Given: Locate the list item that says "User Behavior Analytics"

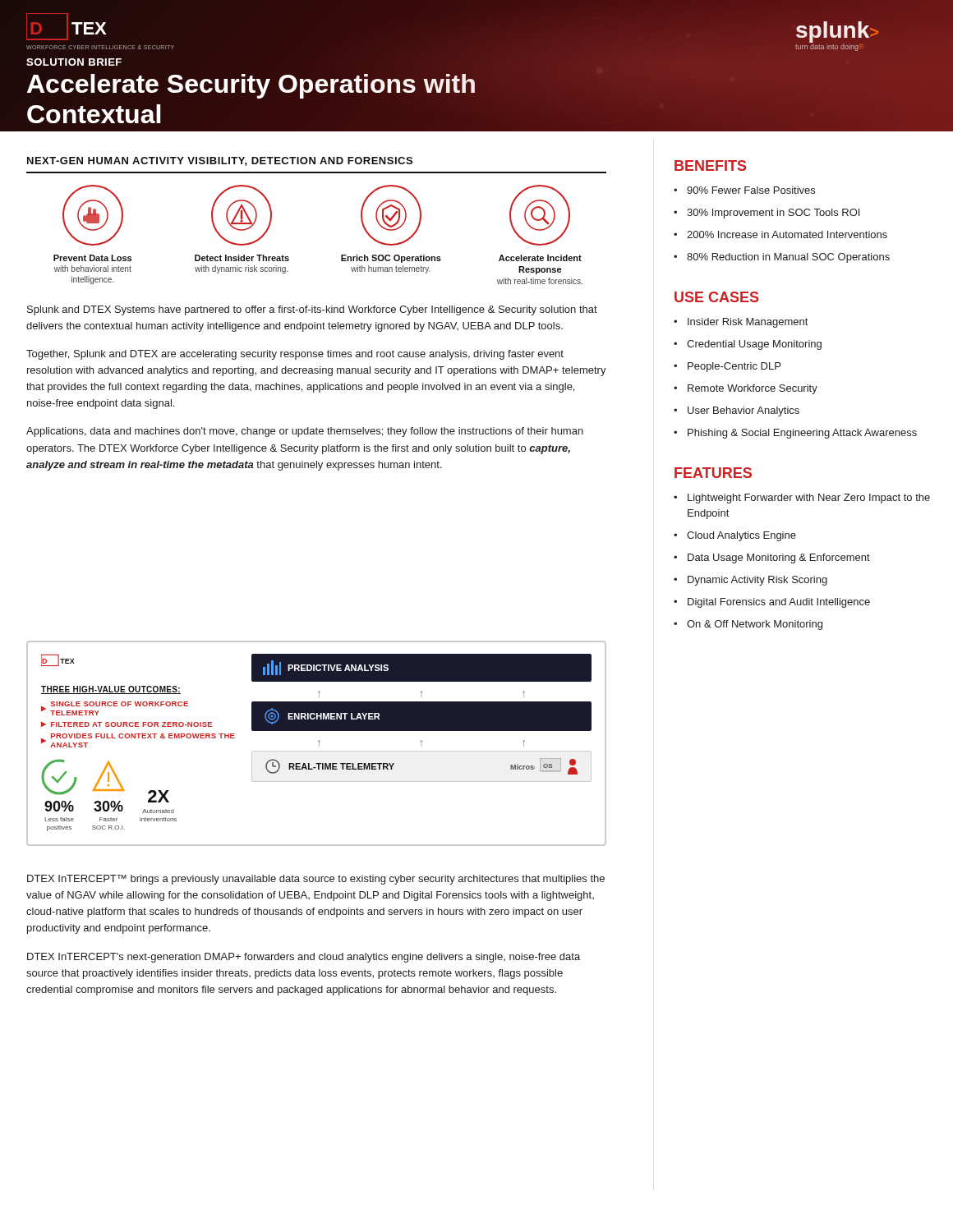Looking at the screenshot, I should coord(743,410).
